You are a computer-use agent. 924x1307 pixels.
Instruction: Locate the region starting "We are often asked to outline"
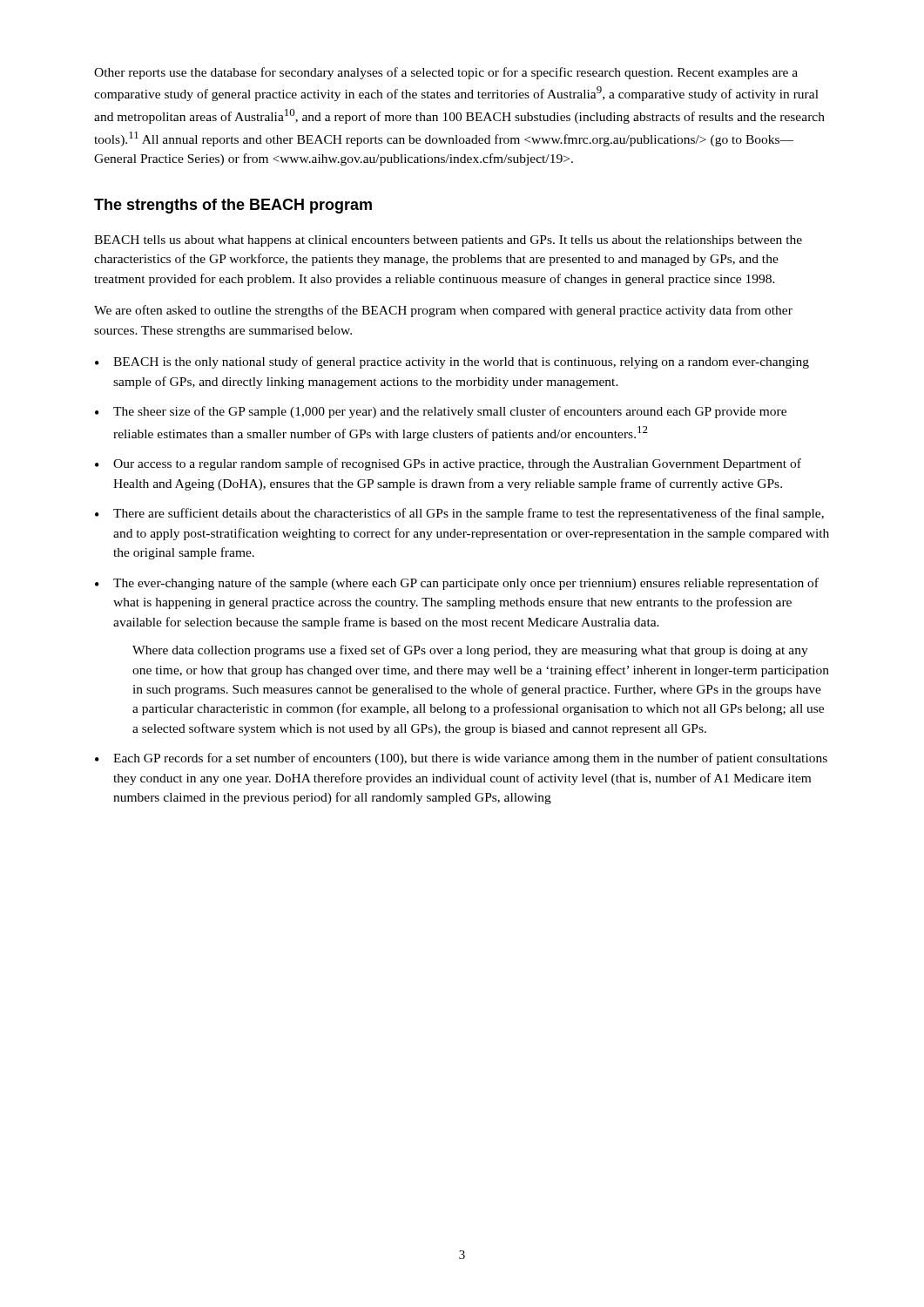pos(443,320)
